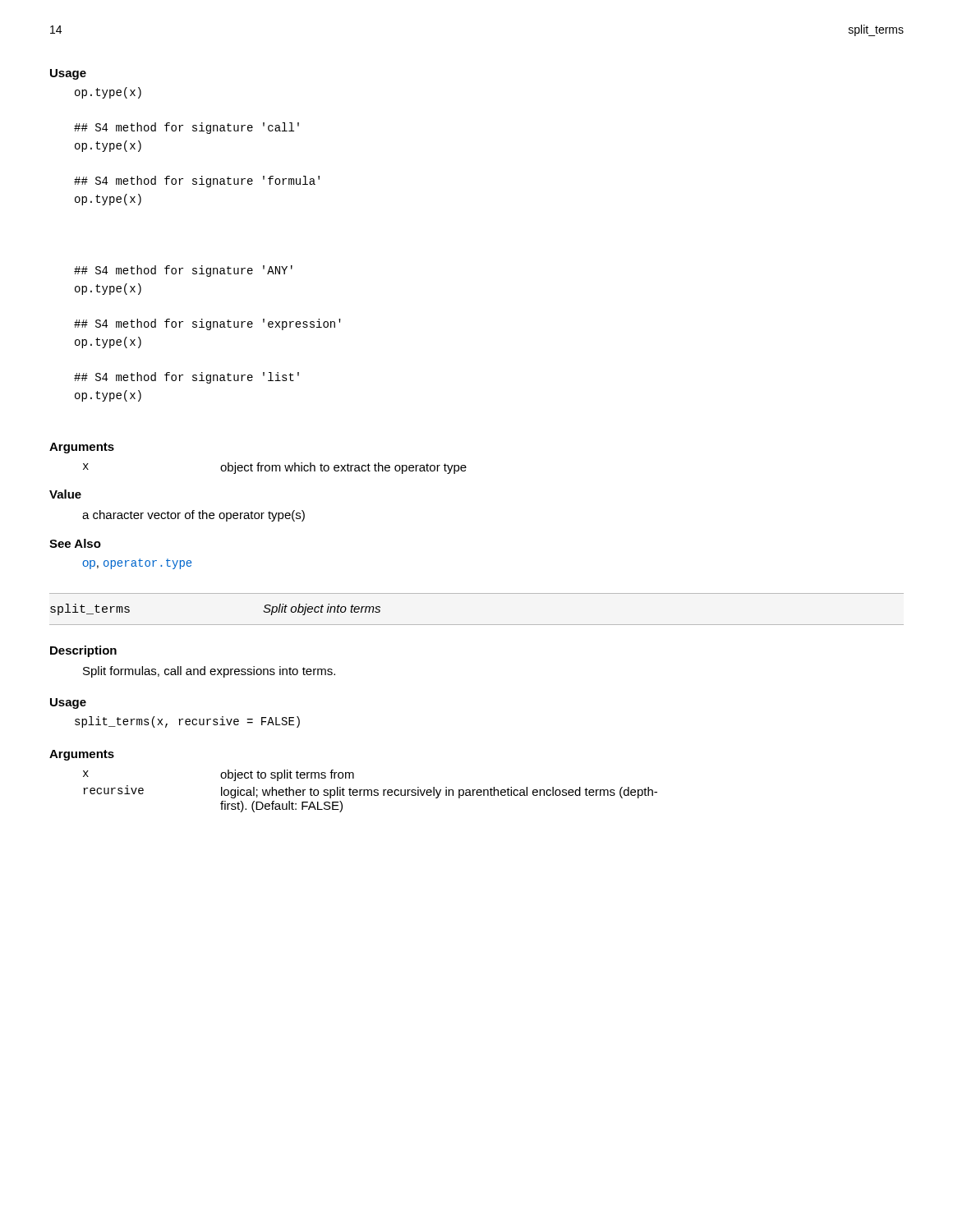Screen dimensions: 1232x953
Task: Locate the text "See Also"
Action: pyautogui.click(x=75, y=543)
